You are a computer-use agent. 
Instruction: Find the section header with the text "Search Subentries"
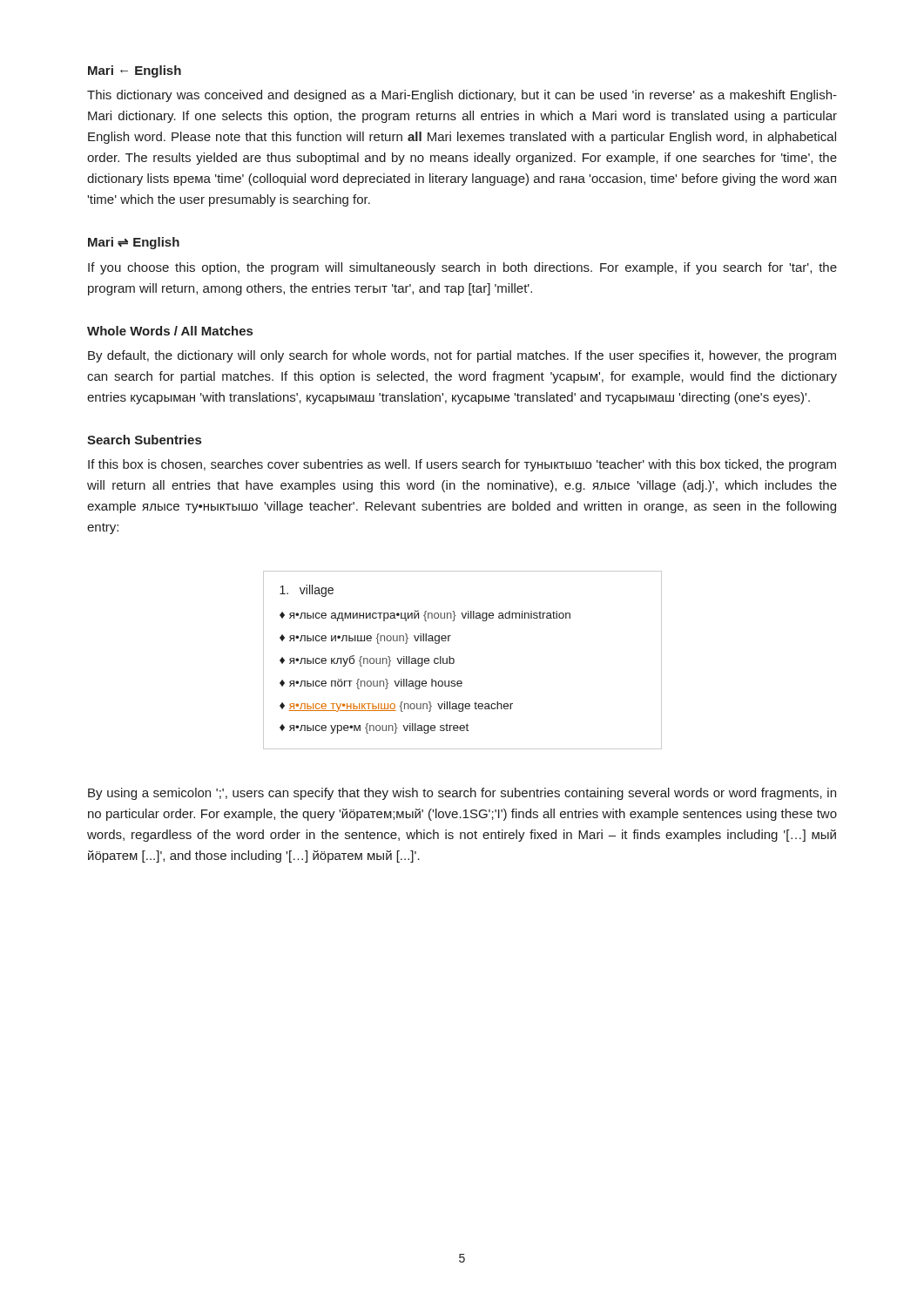point(144,440)
